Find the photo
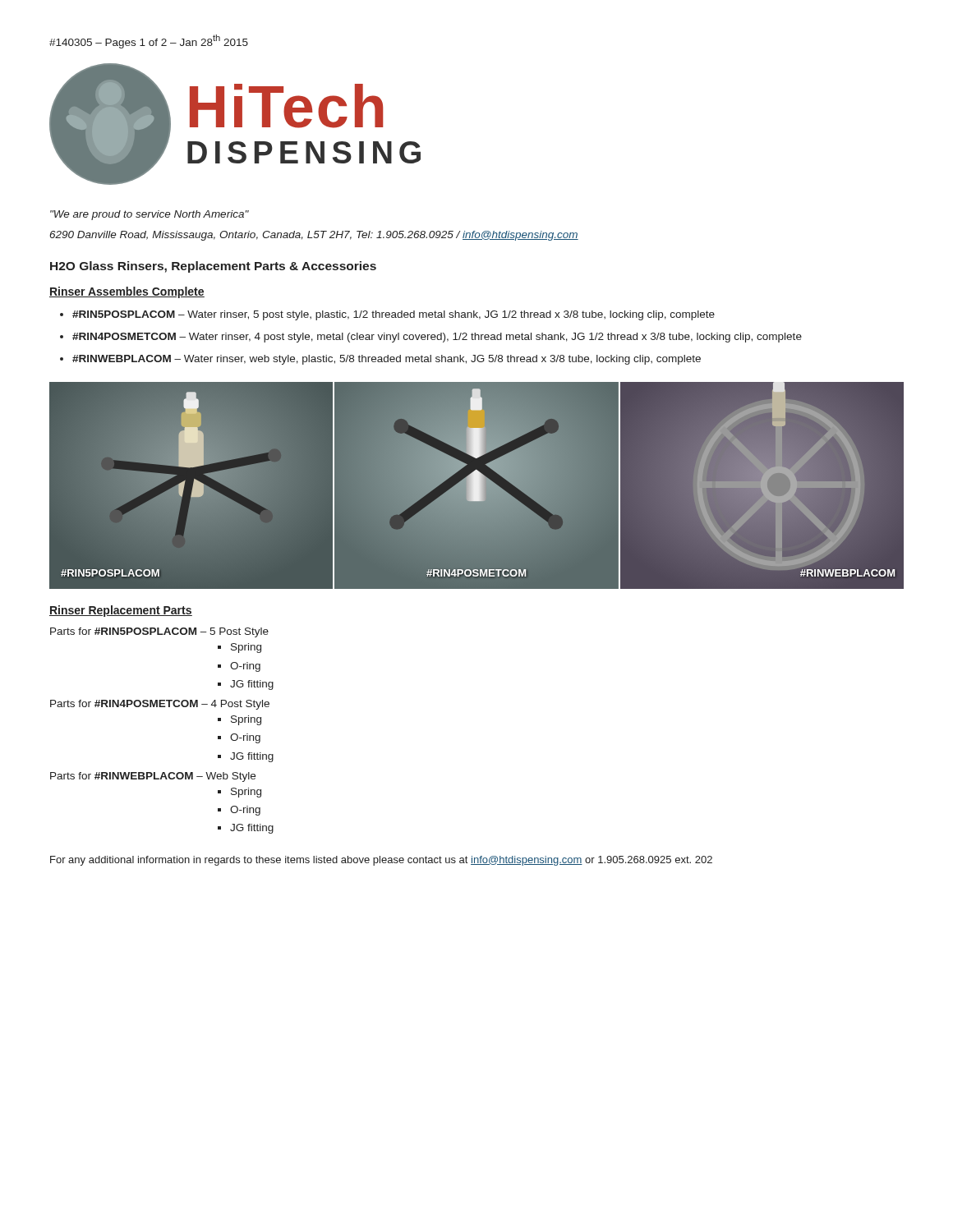 476,486
